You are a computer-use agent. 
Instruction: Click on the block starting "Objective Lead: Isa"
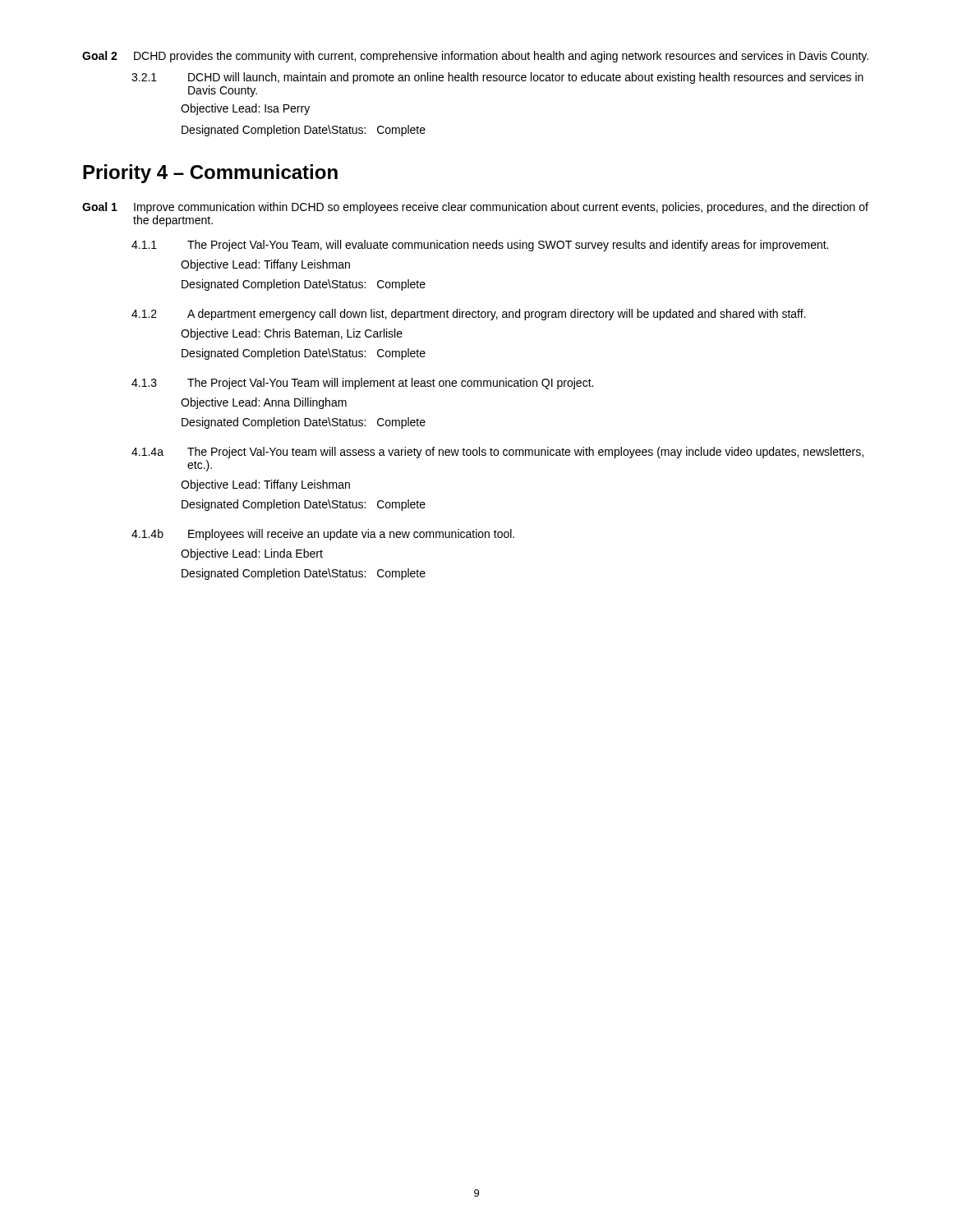[x=245, y=108]
